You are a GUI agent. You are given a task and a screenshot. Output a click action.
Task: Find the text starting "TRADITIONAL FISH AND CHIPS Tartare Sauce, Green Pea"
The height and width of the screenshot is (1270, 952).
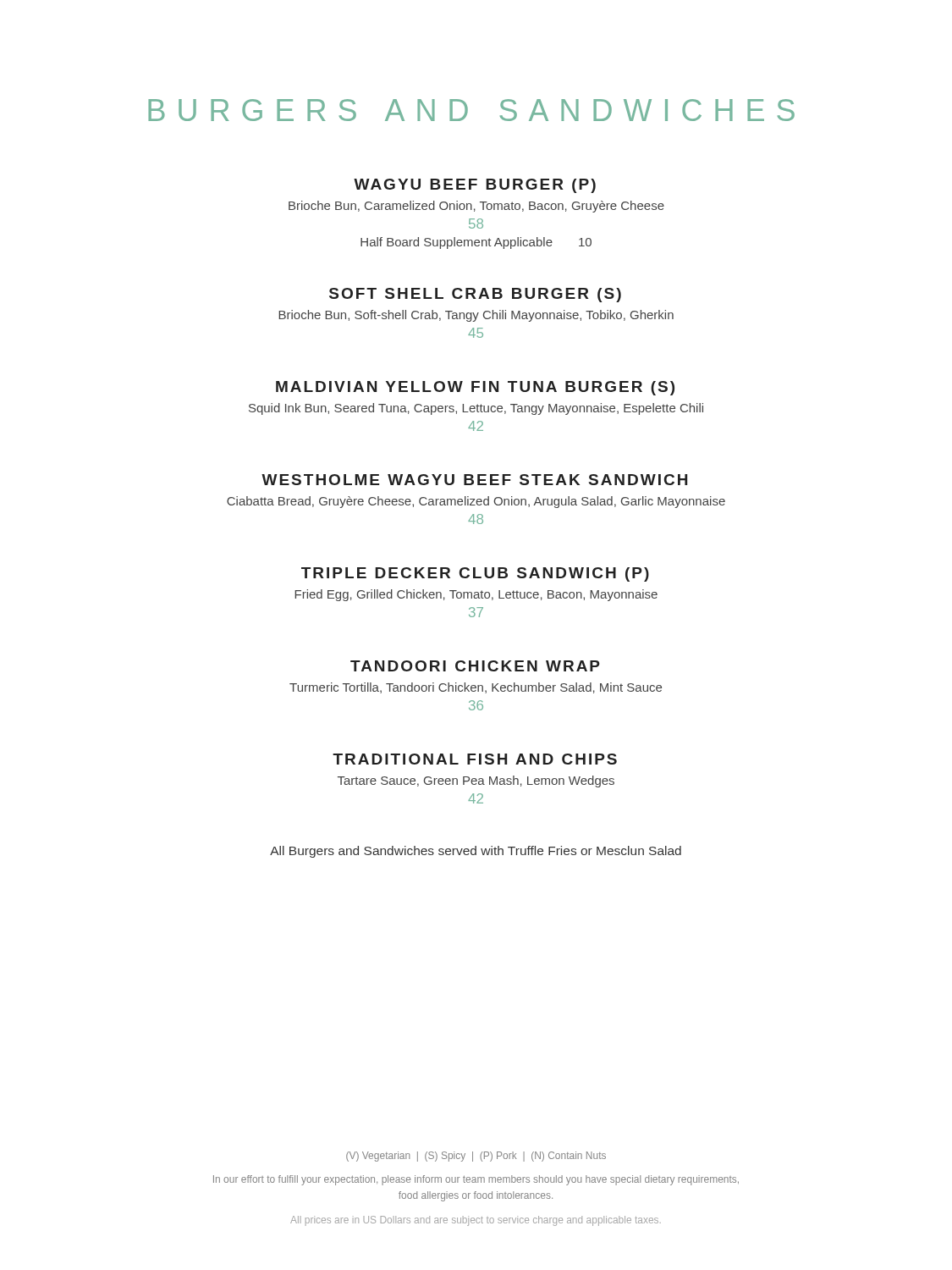[x=476, y=779]
